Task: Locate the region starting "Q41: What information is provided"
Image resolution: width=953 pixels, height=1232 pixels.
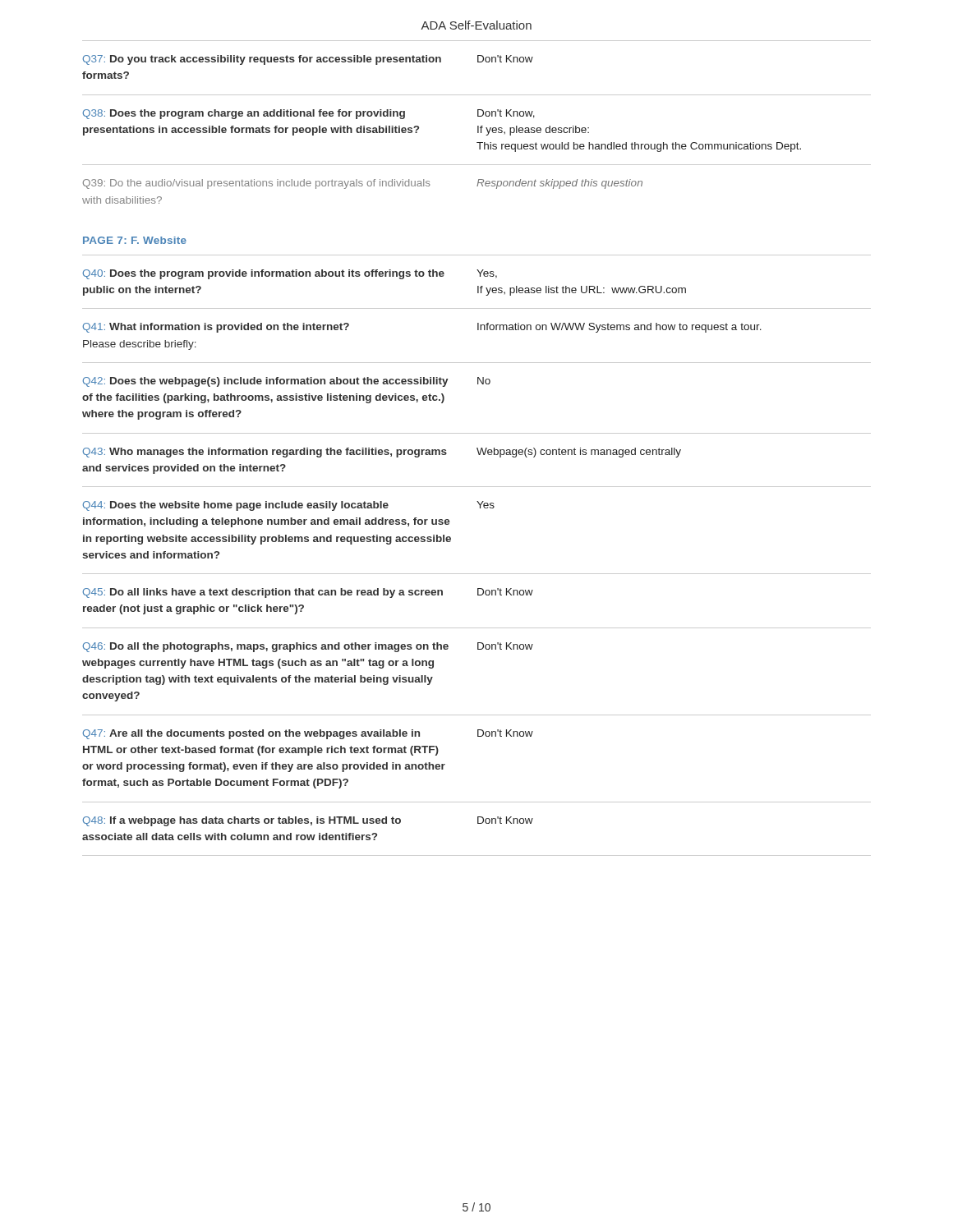Action: click(216, 335)
